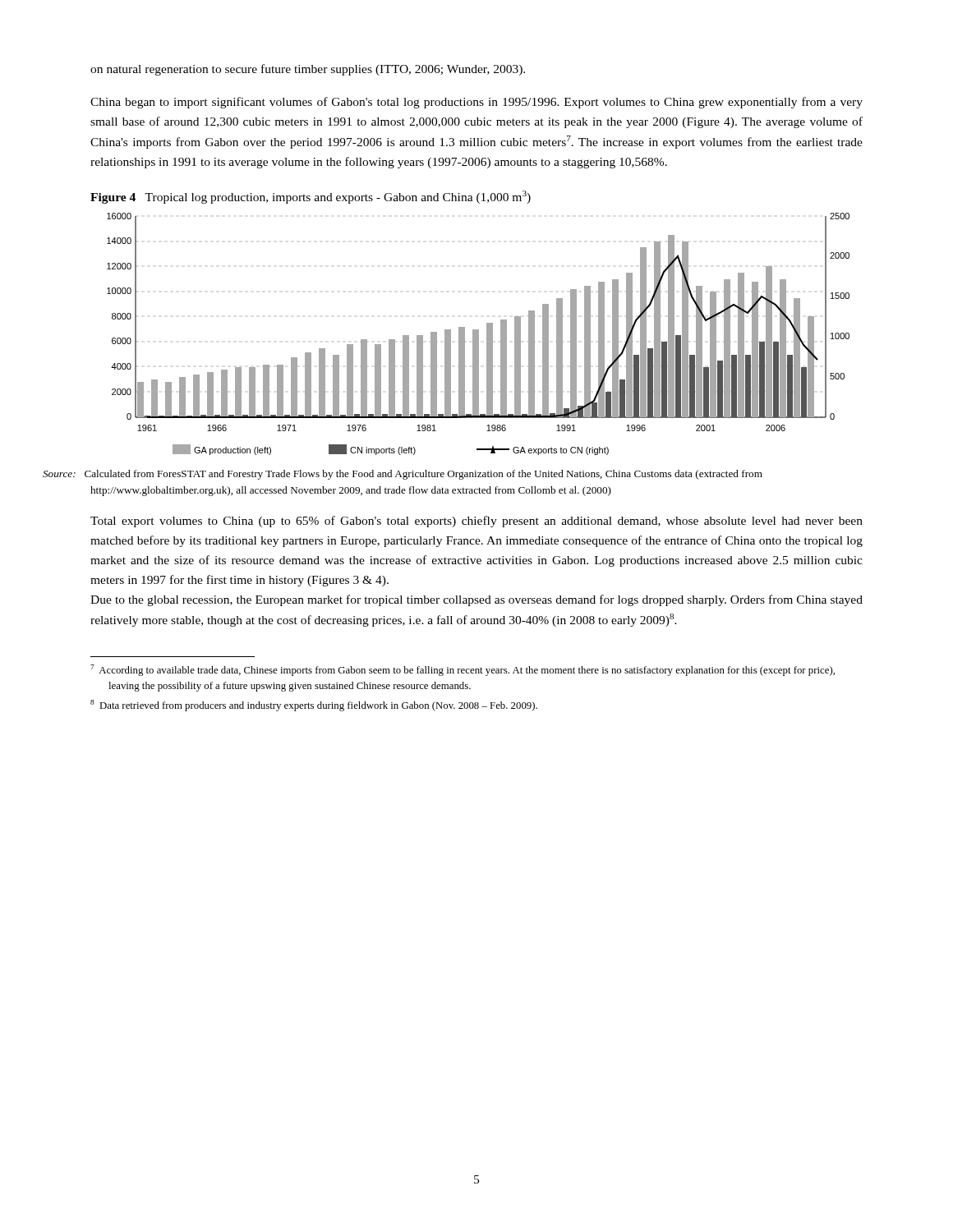Viewport: 953px width, 1232px height.
Task: Navigate to the passage starting "Due to the global recession, the European market"
Action: [476, 609]
